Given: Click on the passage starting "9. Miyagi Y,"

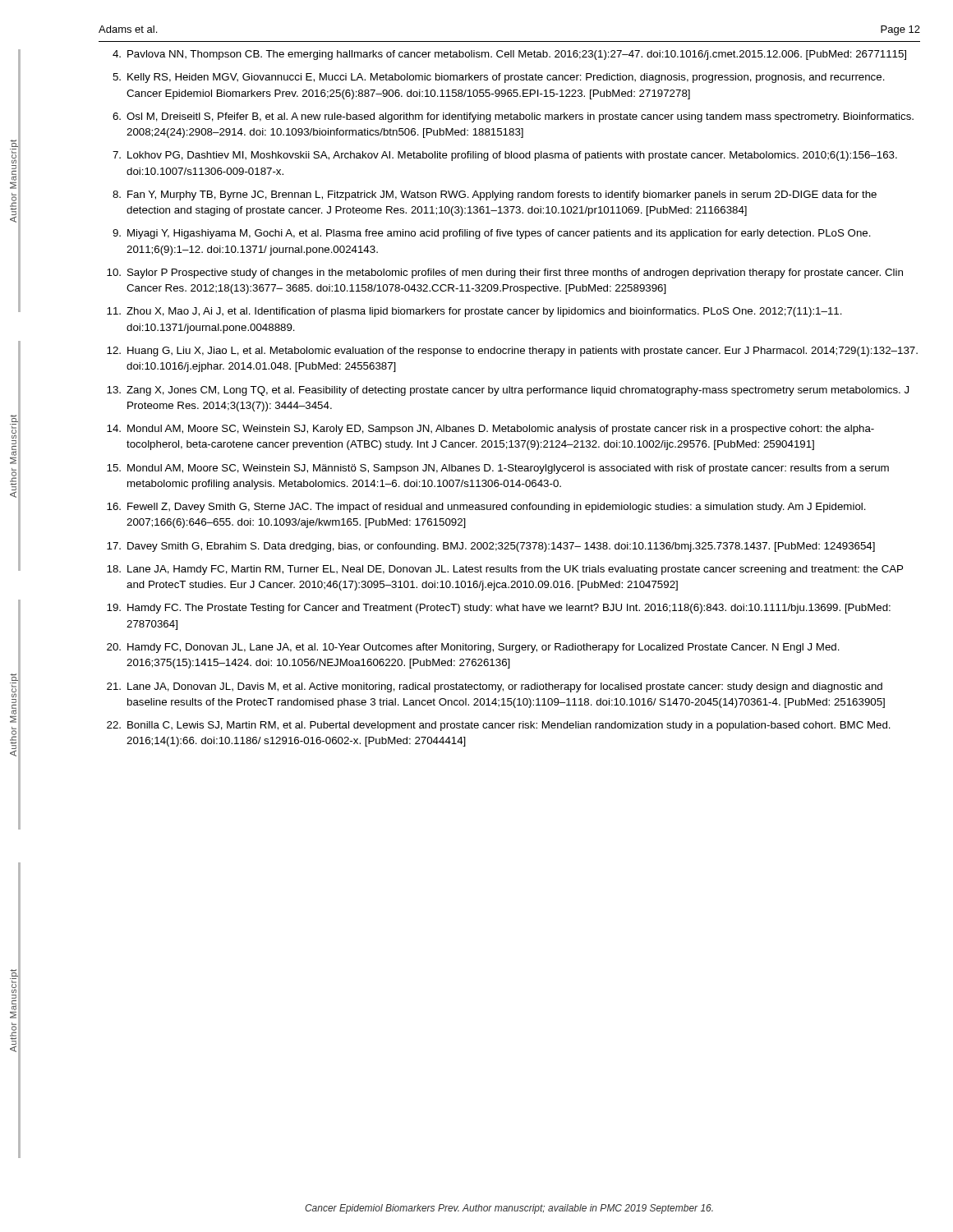Looking at the screenshot, I should (x=509, y=241).
